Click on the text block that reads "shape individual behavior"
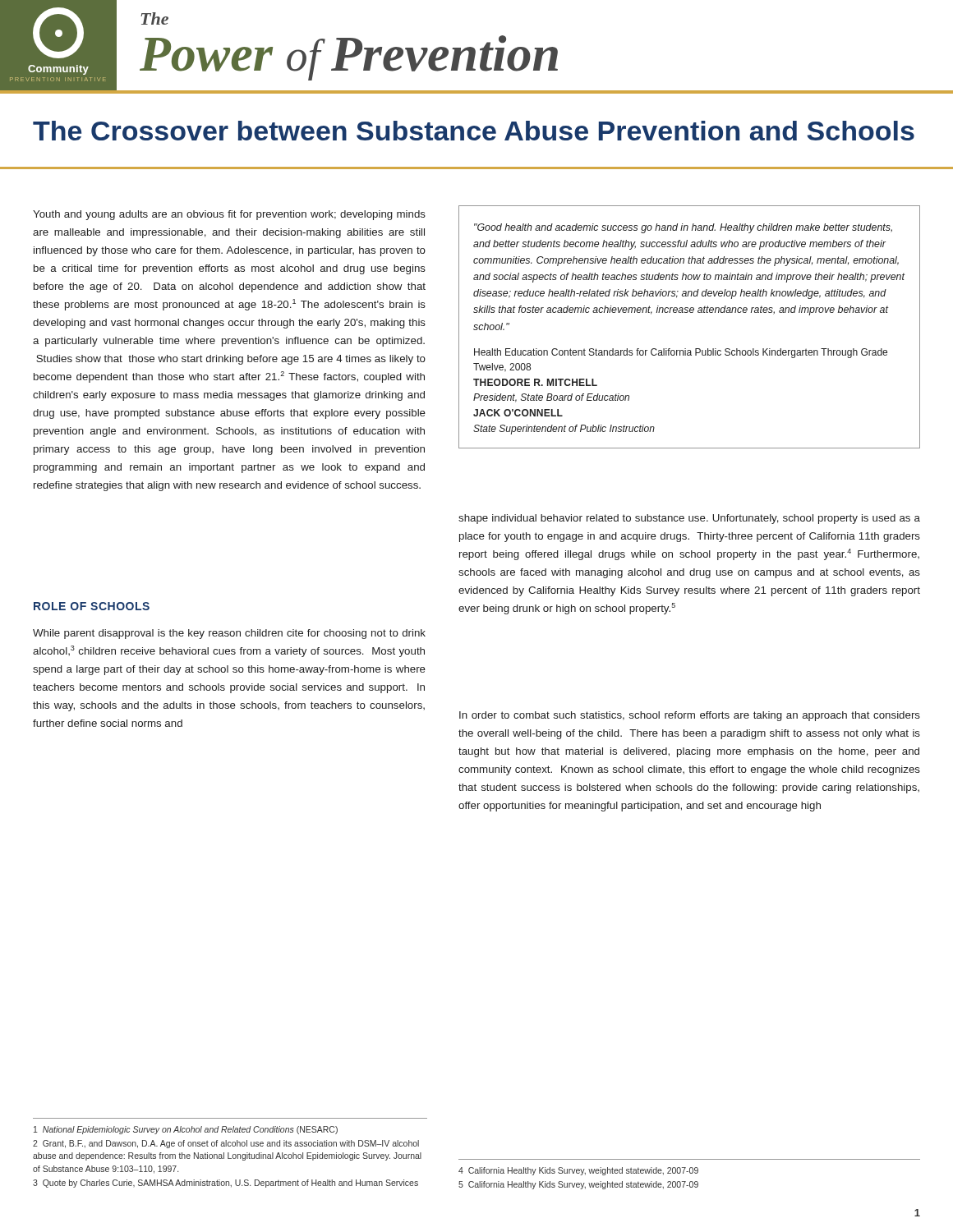 pyautogui.click(x=689, y=563)
